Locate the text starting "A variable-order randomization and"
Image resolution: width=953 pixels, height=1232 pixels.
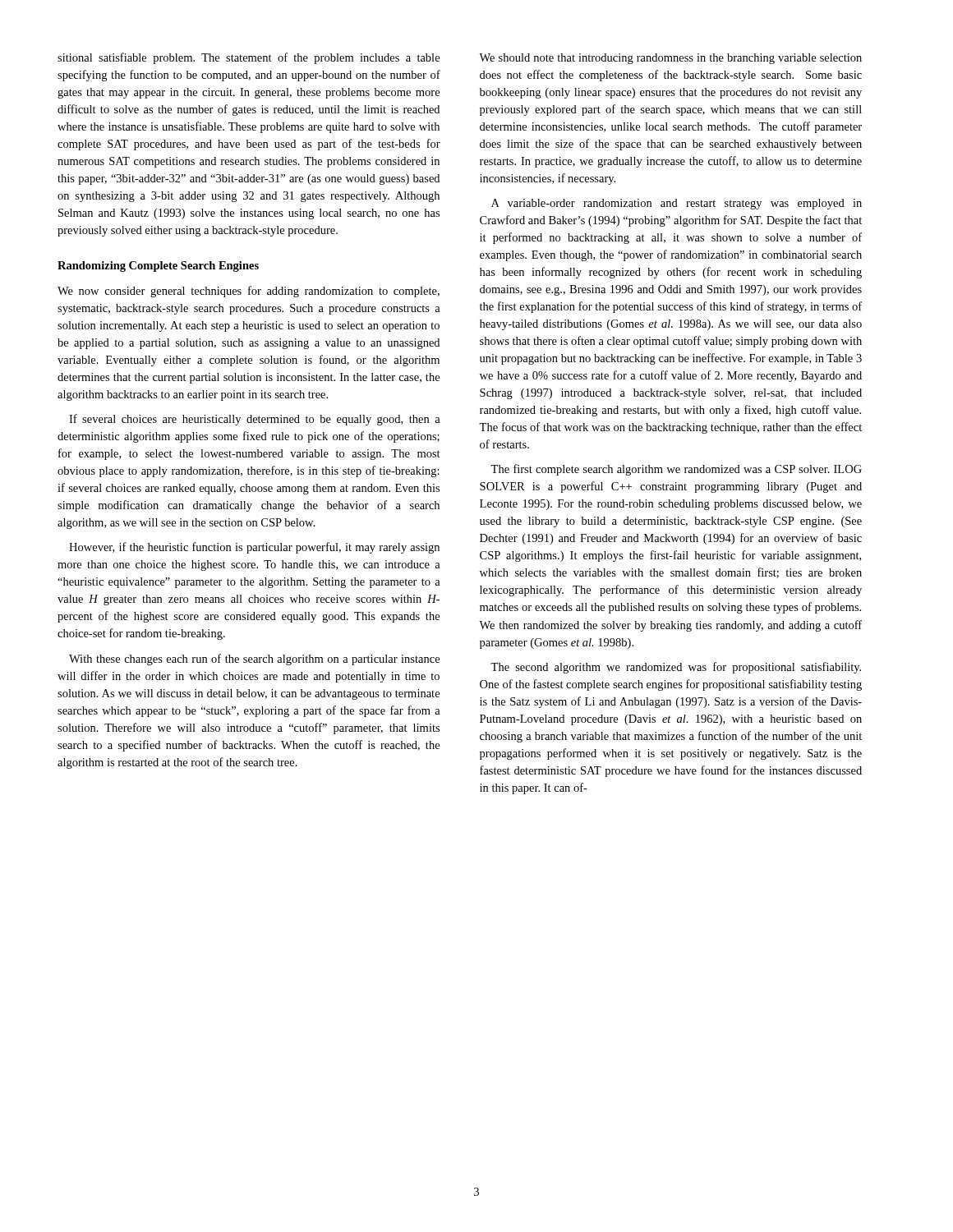point(671,324)
